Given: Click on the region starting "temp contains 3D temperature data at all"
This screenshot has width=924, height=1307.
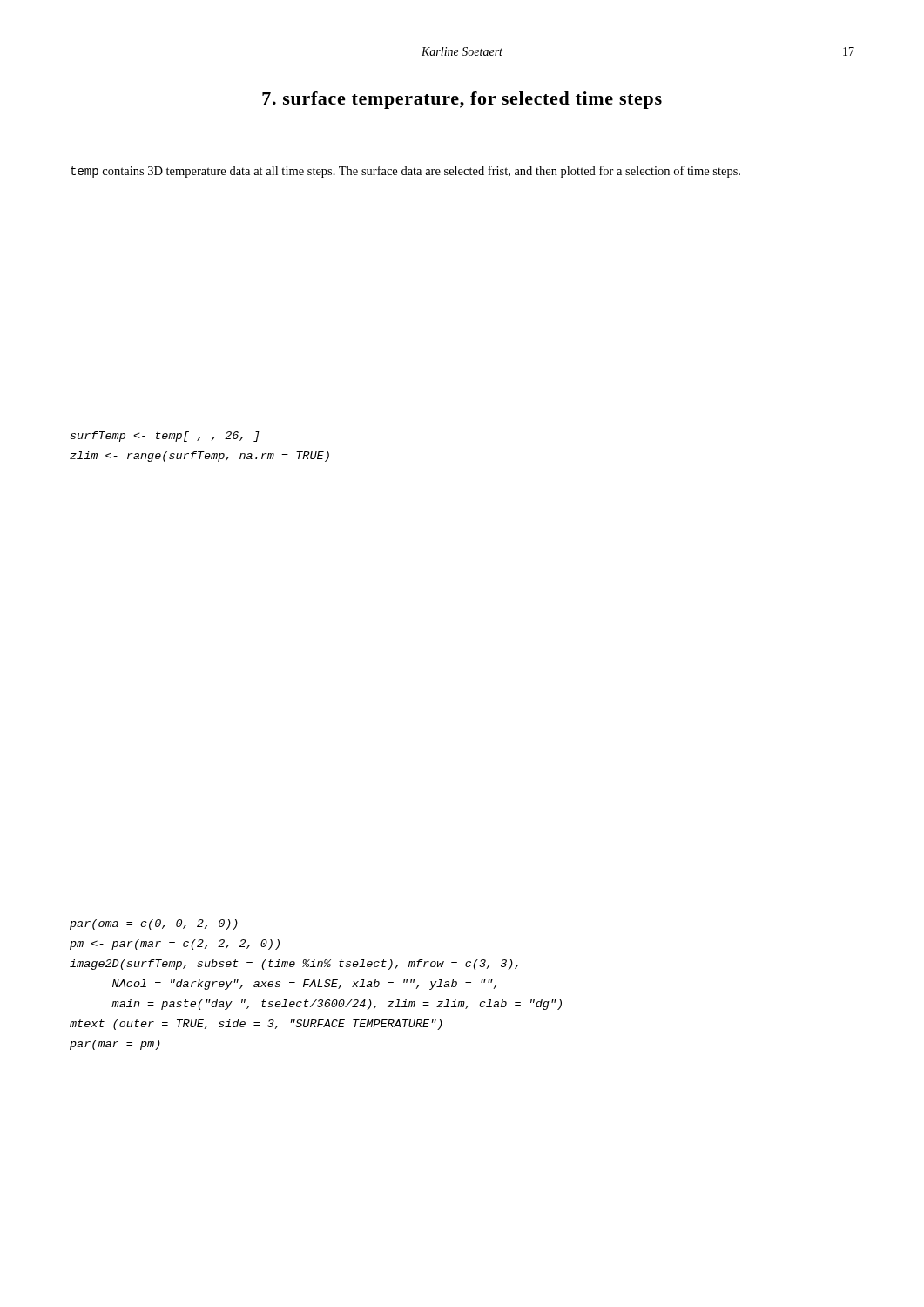Looking at the screenshot, I should tap(405, 171).
